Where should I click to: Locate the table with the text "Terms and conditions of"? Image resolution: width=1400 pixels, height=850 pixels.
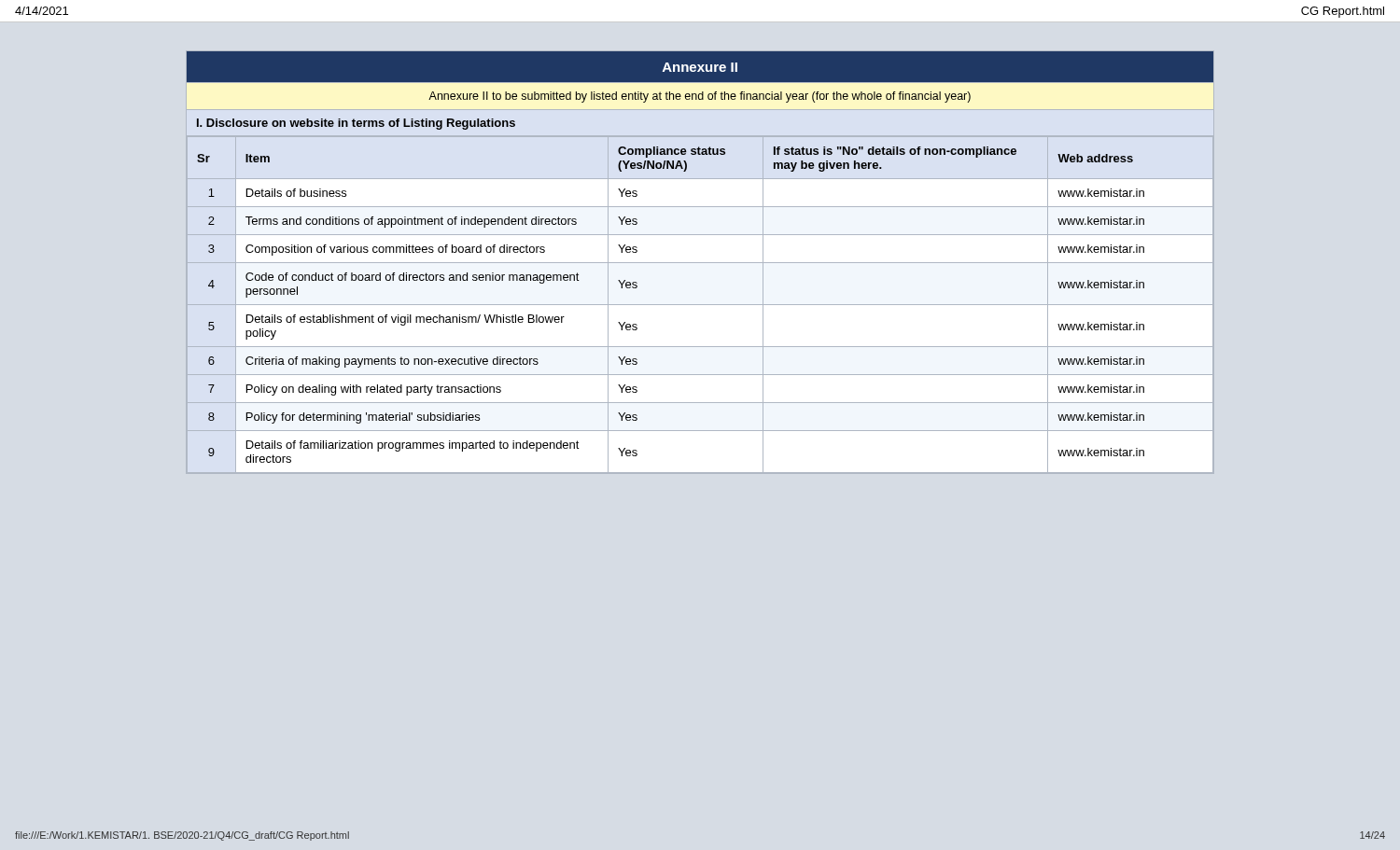click(700, 305)
